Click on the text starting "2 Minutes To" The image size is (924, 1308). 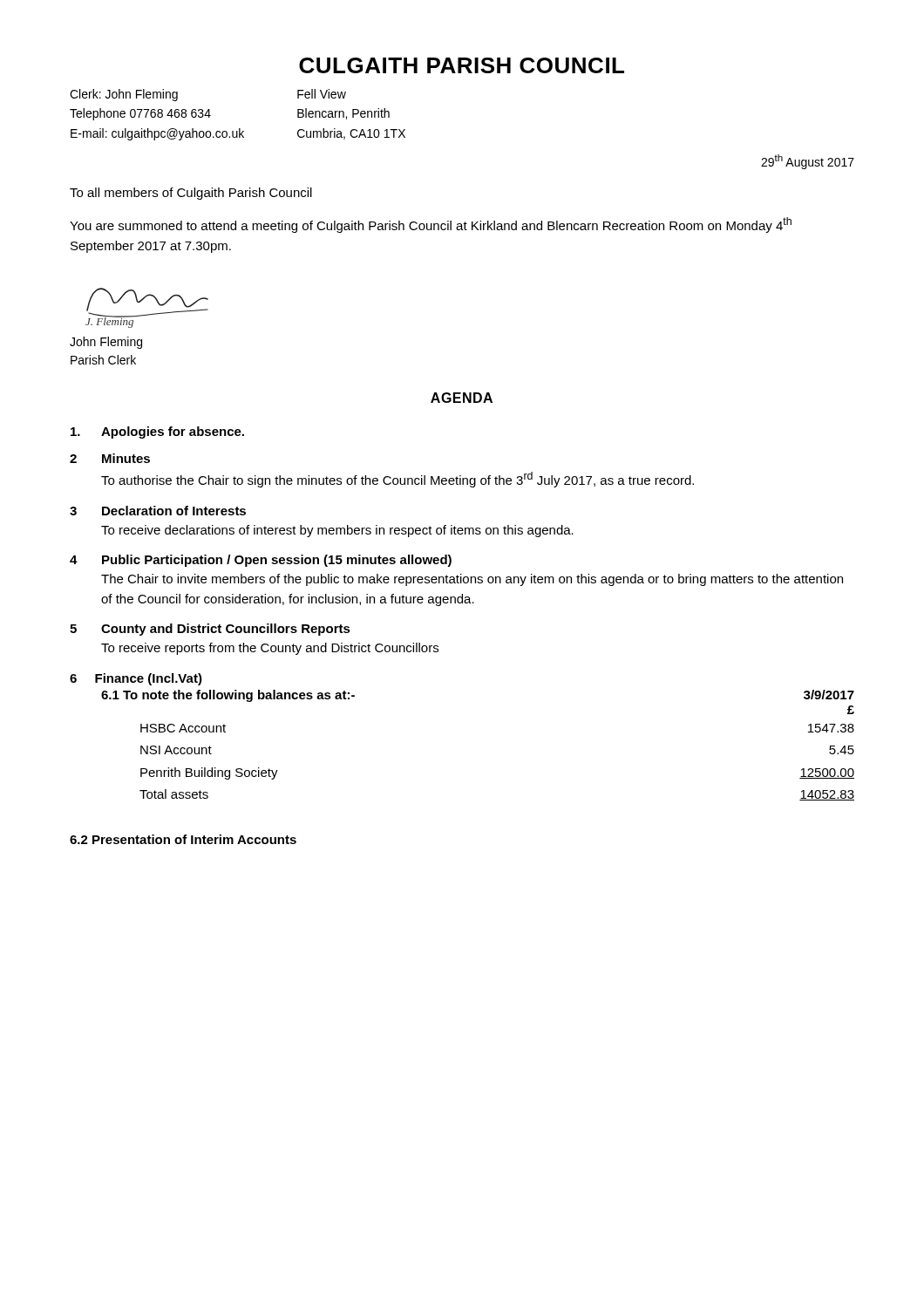[x=462, y=471]
